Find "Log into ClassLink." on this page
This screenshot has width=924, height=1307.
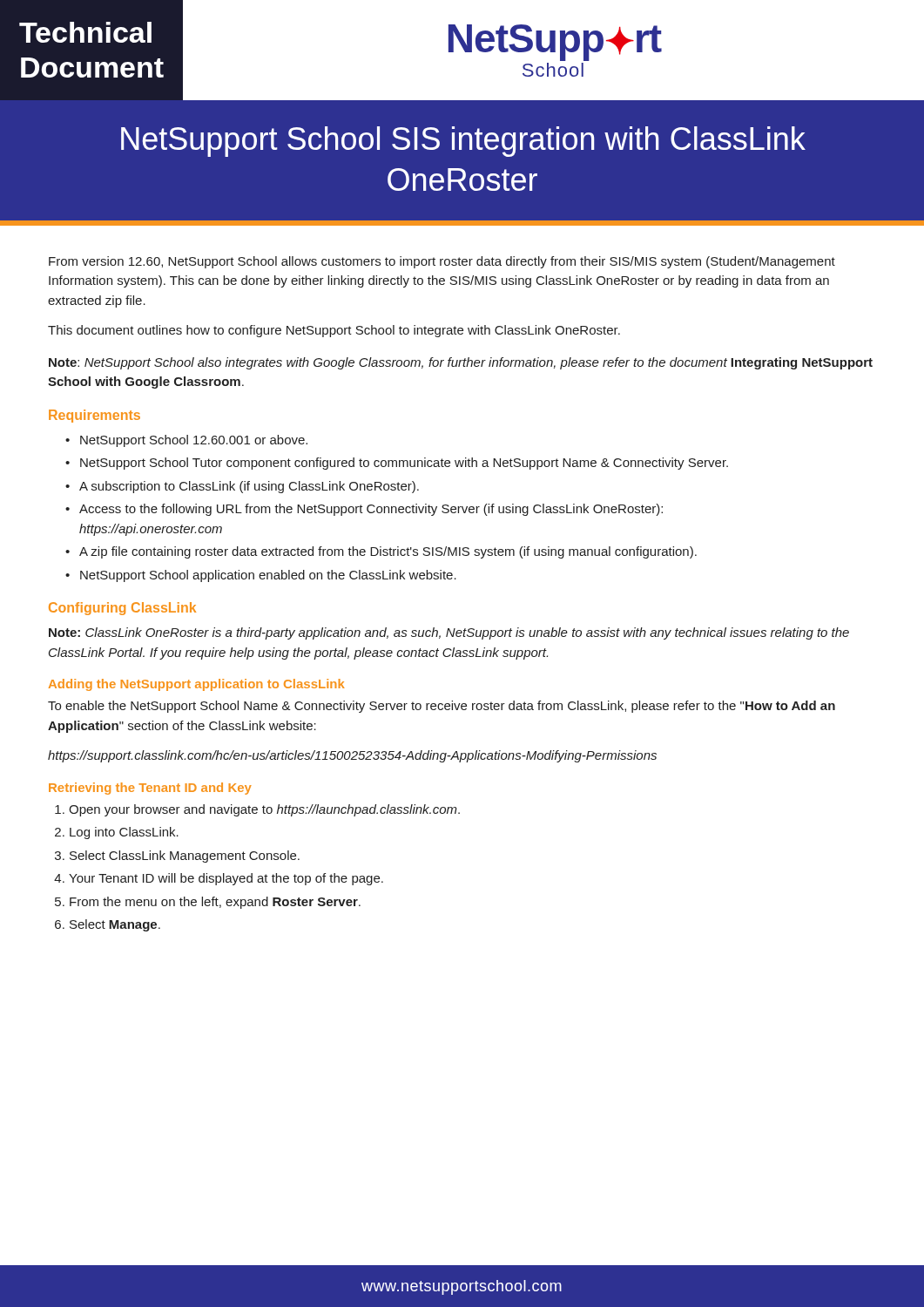coord(124,832)
